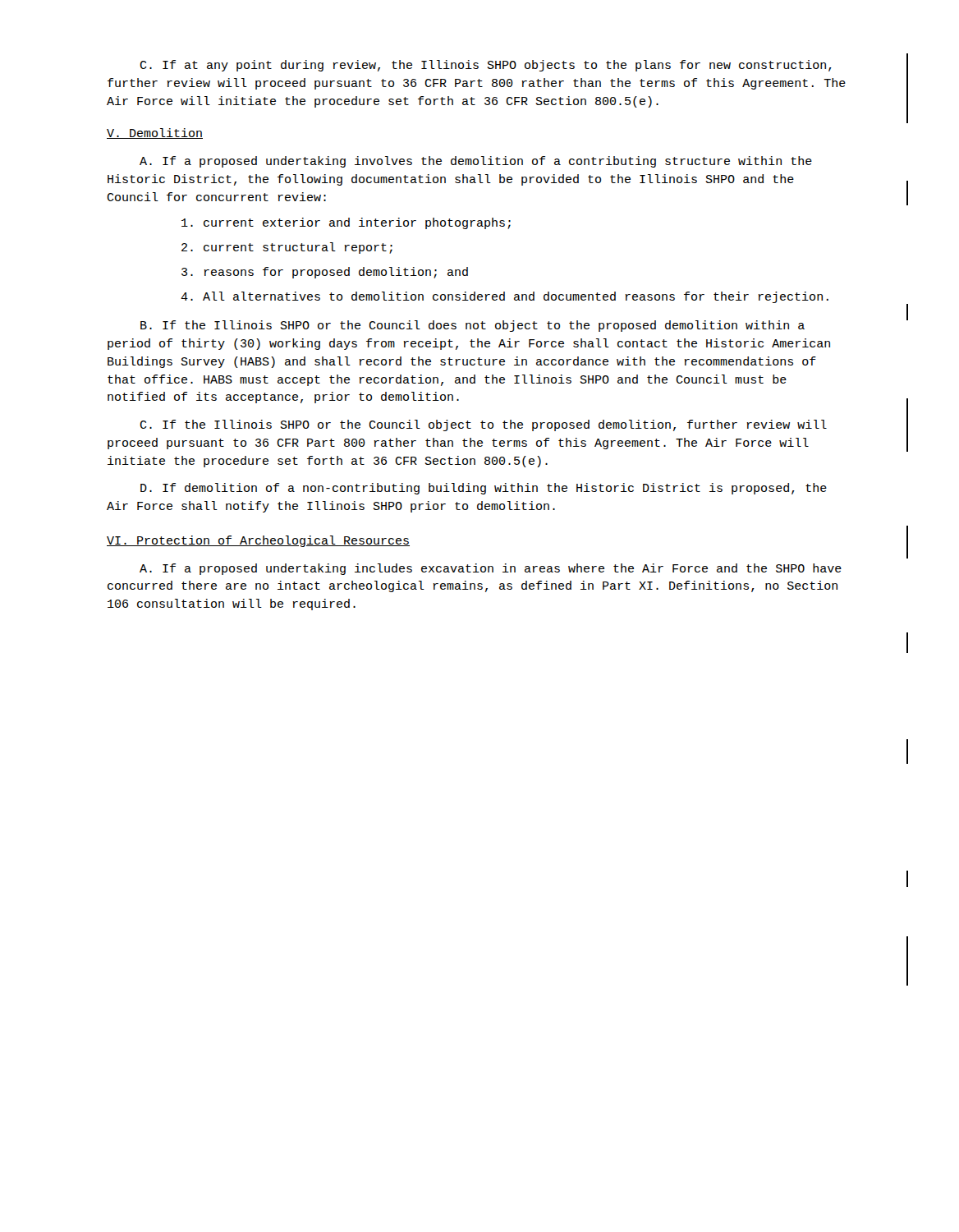
Task: Find the passage starting "current exterior and interior photographs;"
Action: click(x=347, y=224)
